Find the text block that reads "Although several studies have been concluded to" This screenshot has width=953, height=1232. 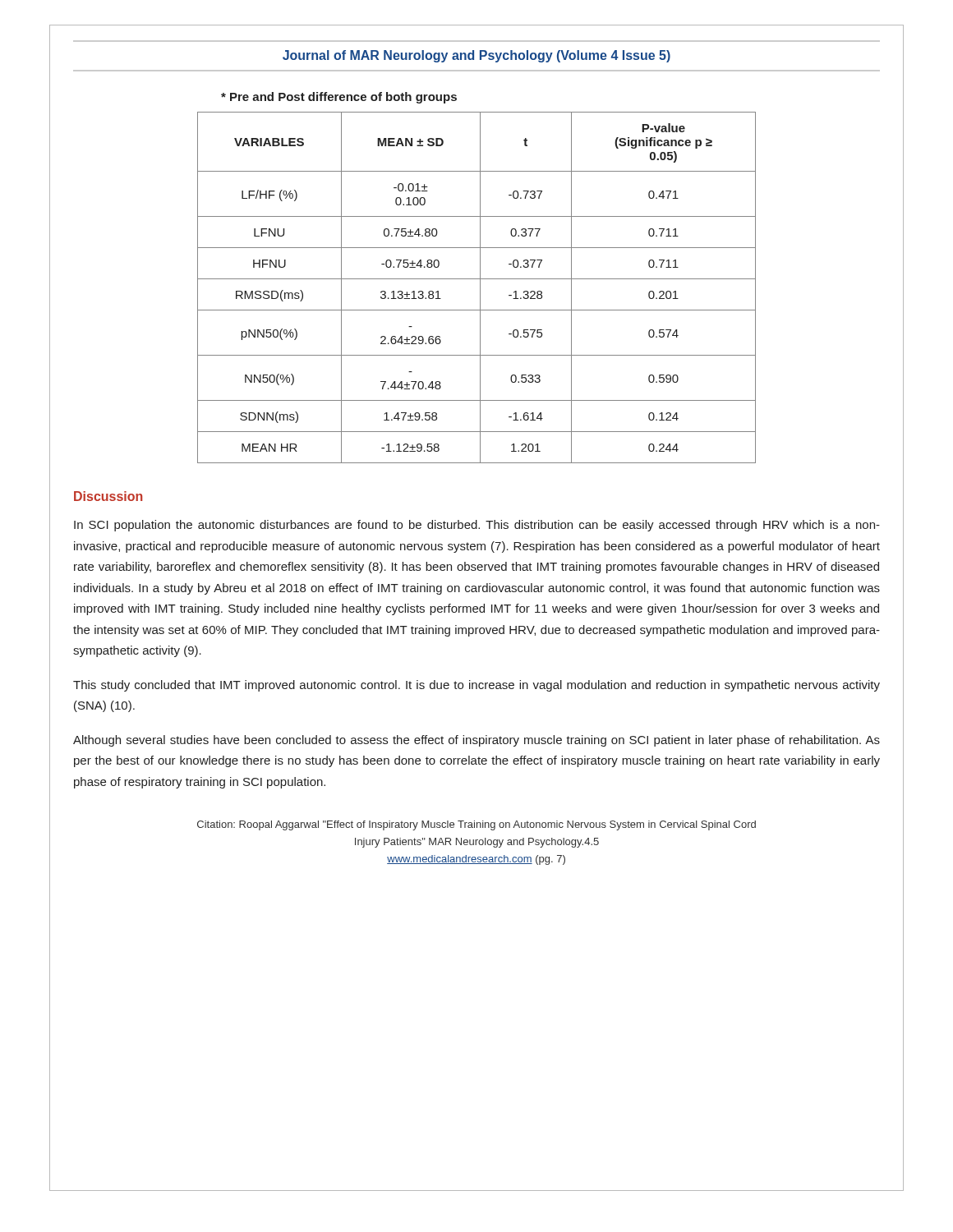coord(476,760)
